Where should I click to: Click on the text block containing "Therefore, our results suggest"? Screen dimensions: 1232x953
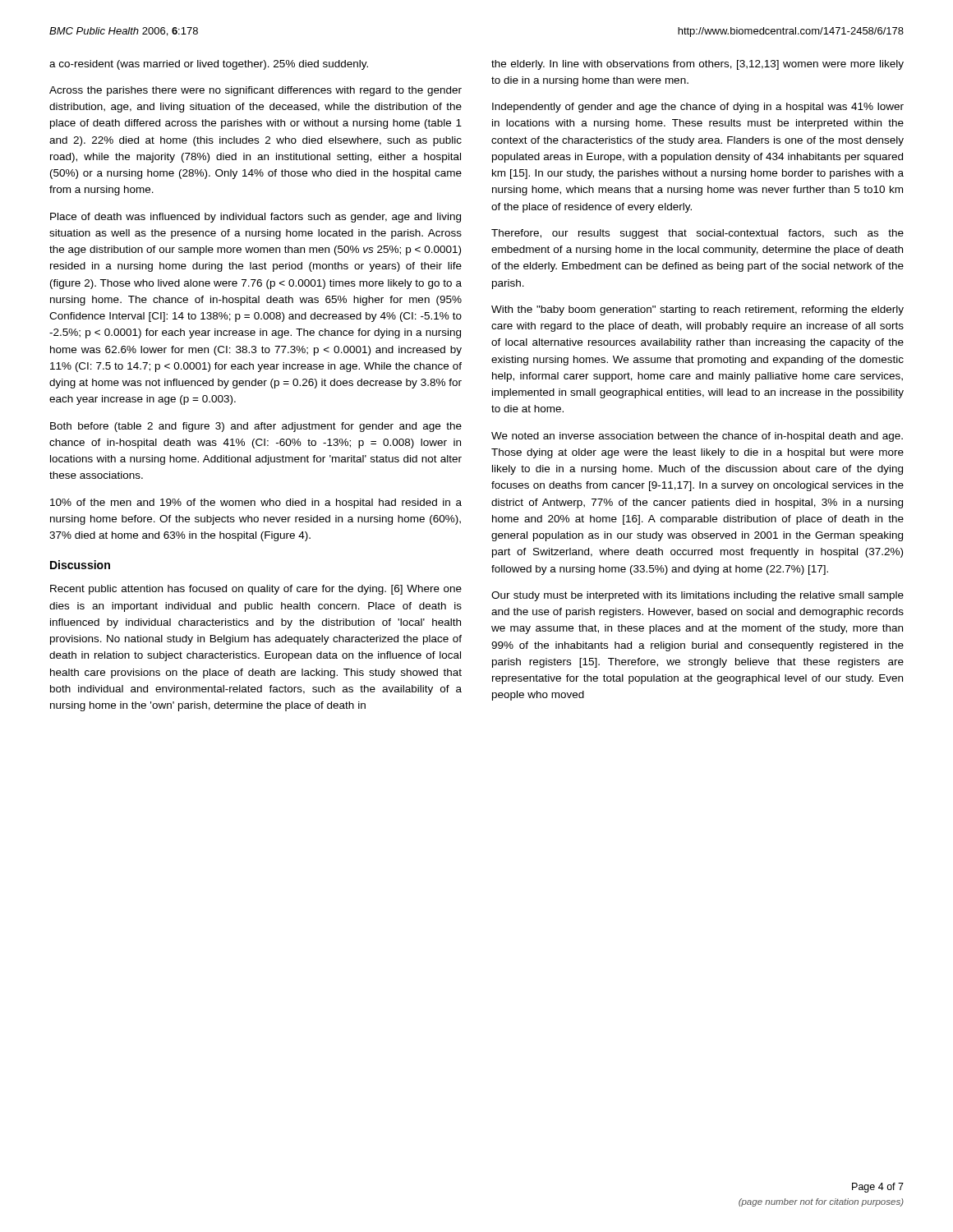(698, 258)
